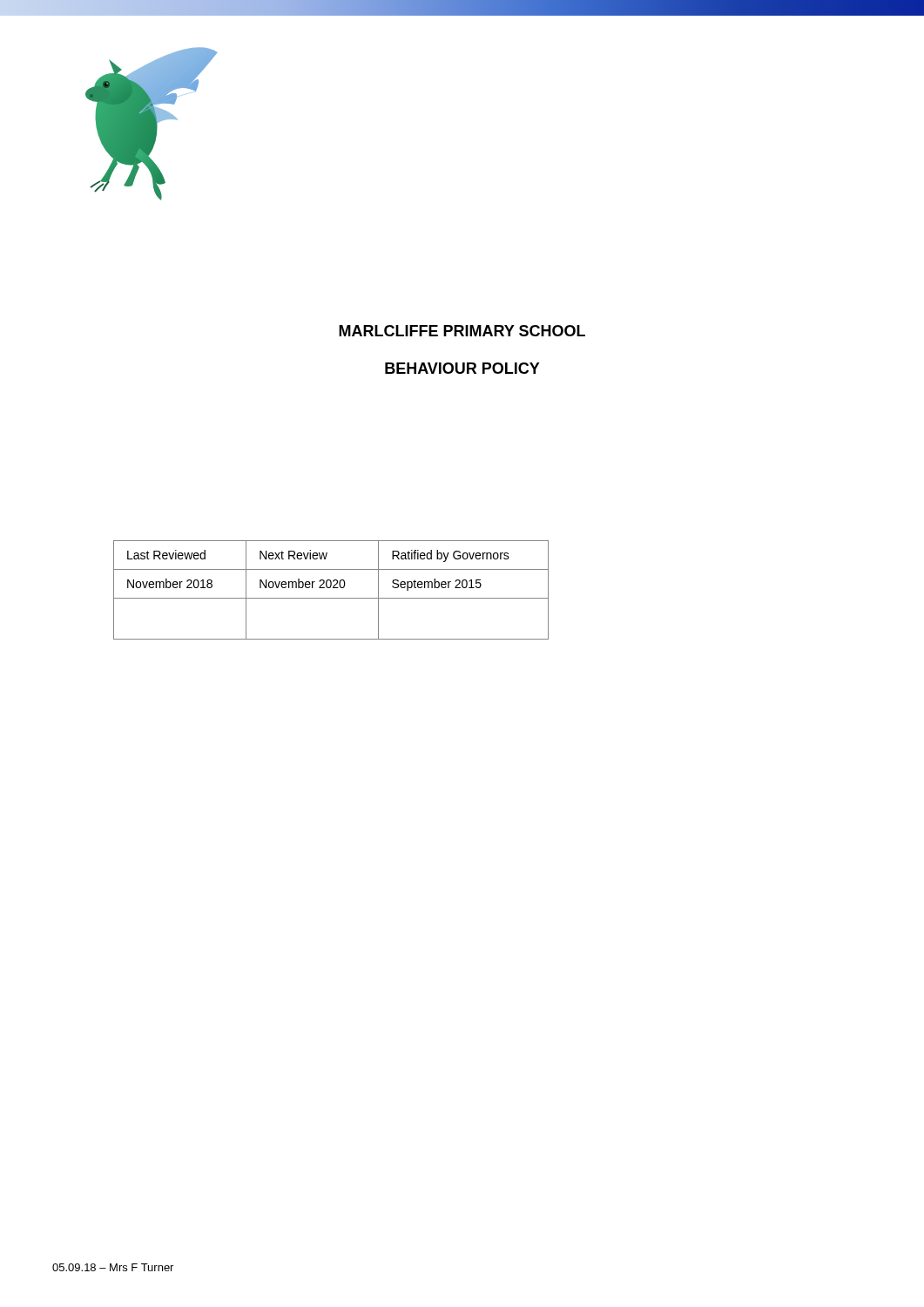This screenshot has height=1307, width=924.
Task: Locate a table
Action: click(331, 590)
